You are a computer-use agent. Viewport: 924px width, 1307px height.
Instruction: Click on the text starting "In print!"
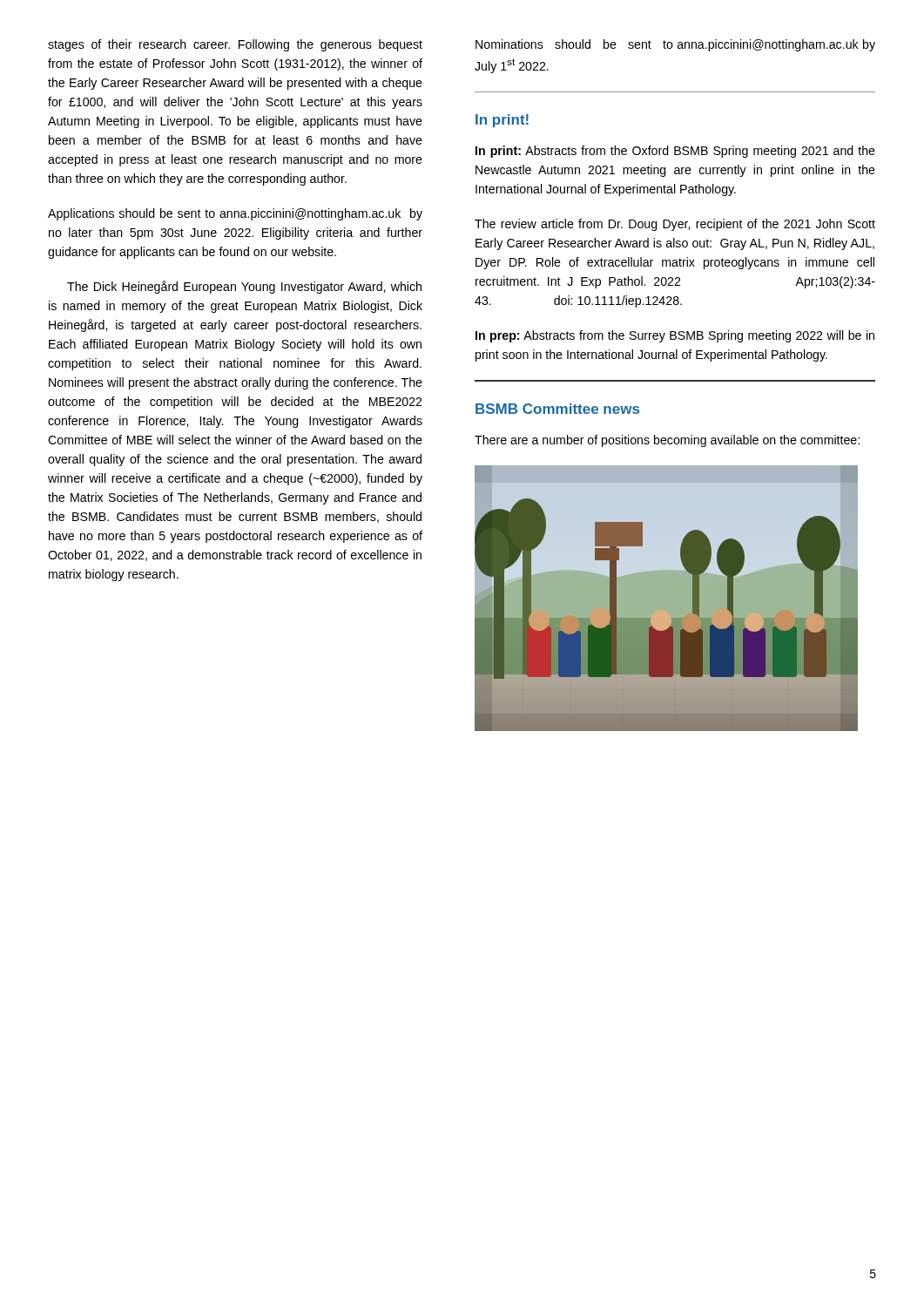point(502,120)
